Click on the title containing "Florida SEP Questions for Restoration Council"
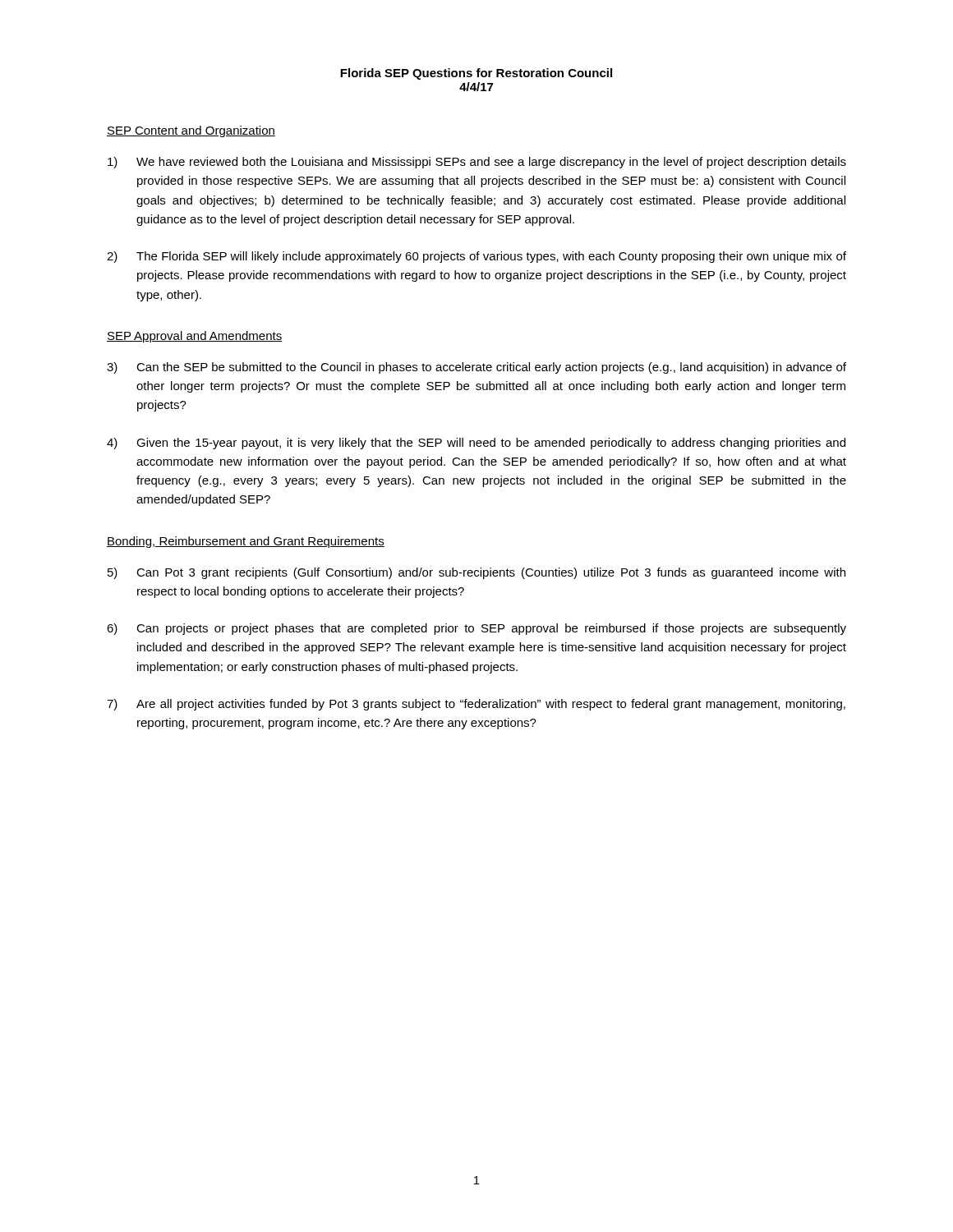 click(x=476, y=80)
